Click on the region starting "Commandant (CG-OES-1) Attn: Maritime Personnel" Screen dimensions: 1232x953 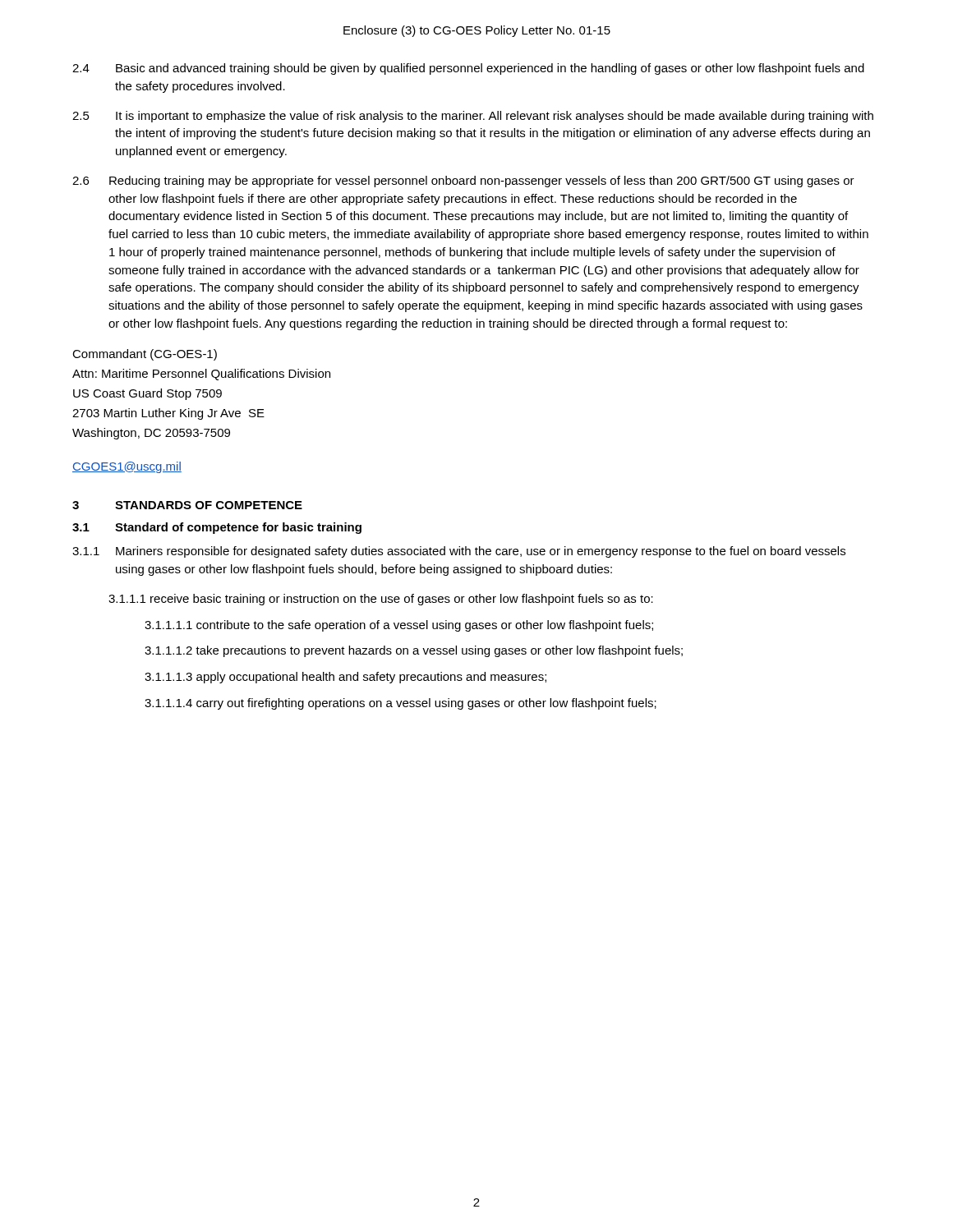[202, 393]
